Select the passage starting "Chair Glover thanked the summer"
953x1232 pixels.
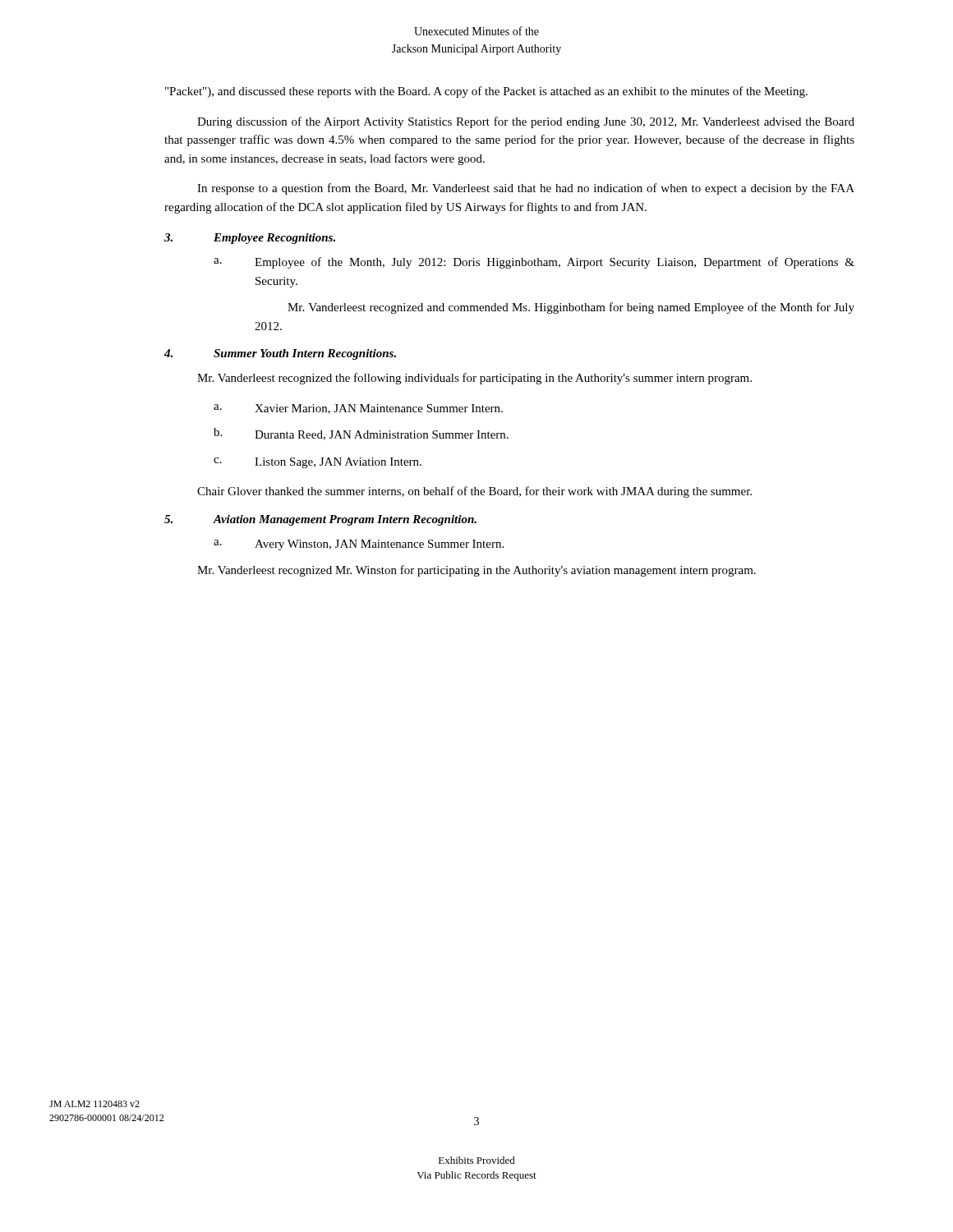(x=475, y=491)
